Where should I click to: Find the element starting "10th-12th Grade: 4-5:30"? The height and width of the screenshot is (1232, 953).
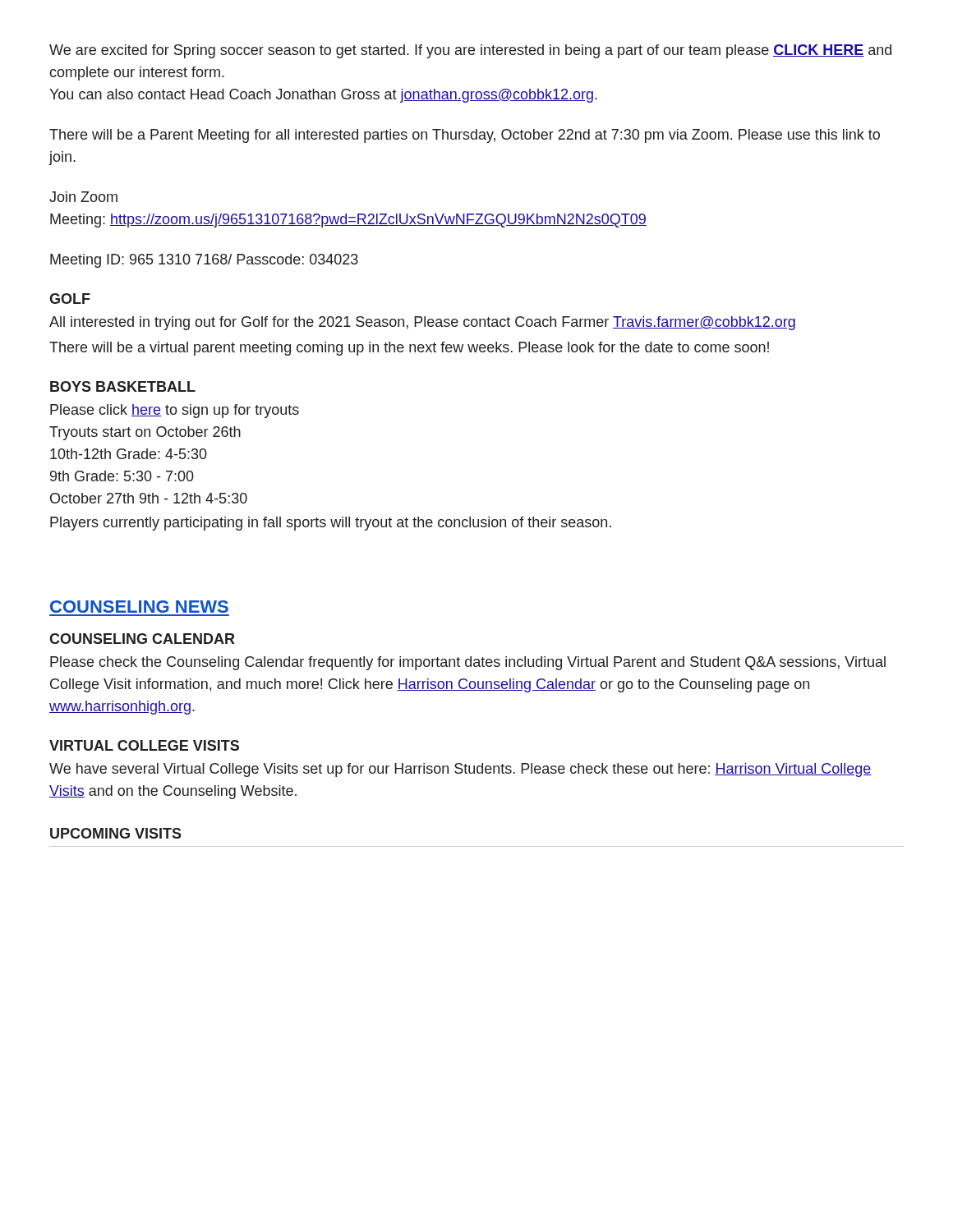point(129,454)
